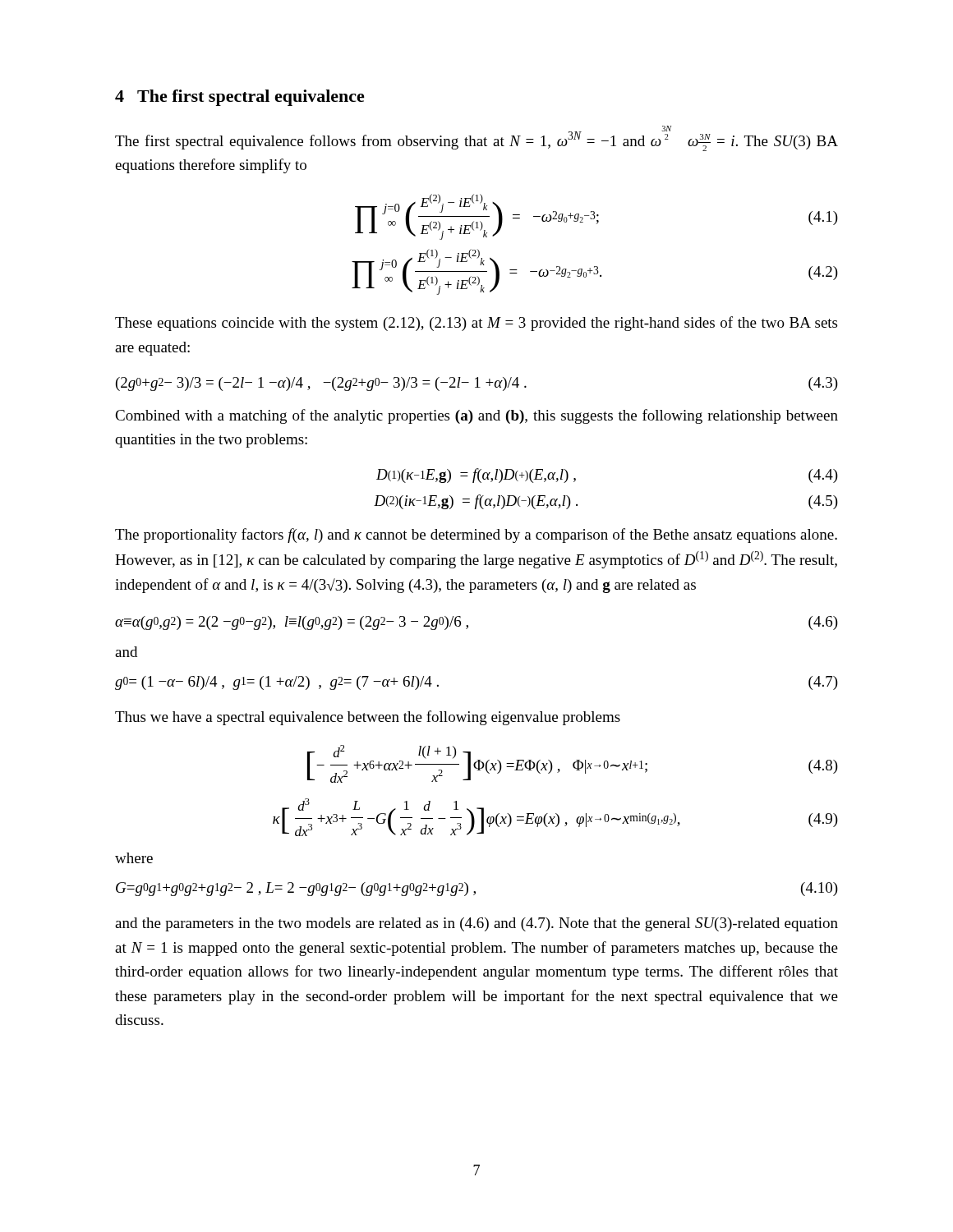953x1232 pixels.
Task: Select the text block starting "∏ j=0 ∞ ( E(2)j − iE(1)k"
Action: point(476,216)
